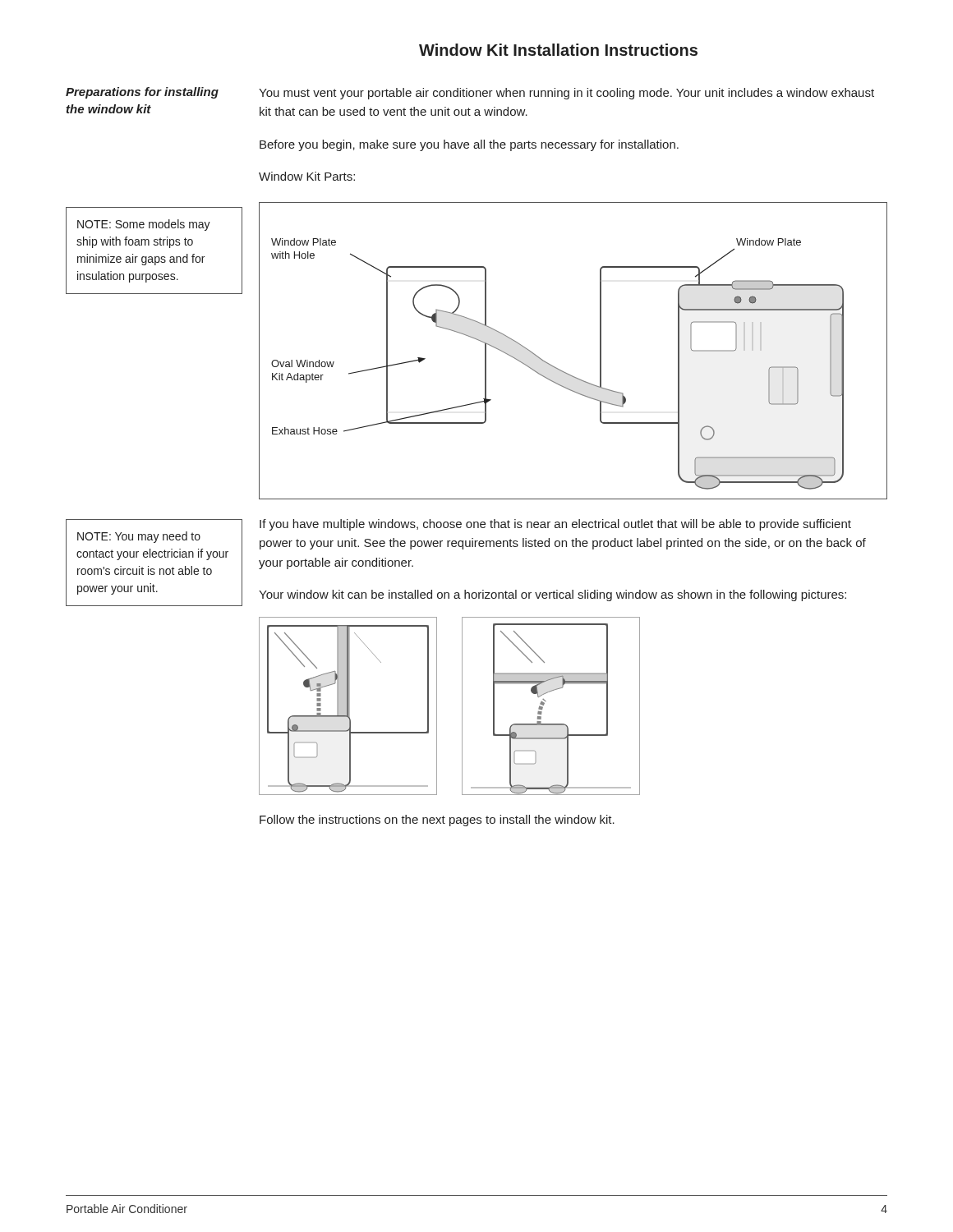
Task: Locate the text starting "If you have"
Action: tap(562, 543)
